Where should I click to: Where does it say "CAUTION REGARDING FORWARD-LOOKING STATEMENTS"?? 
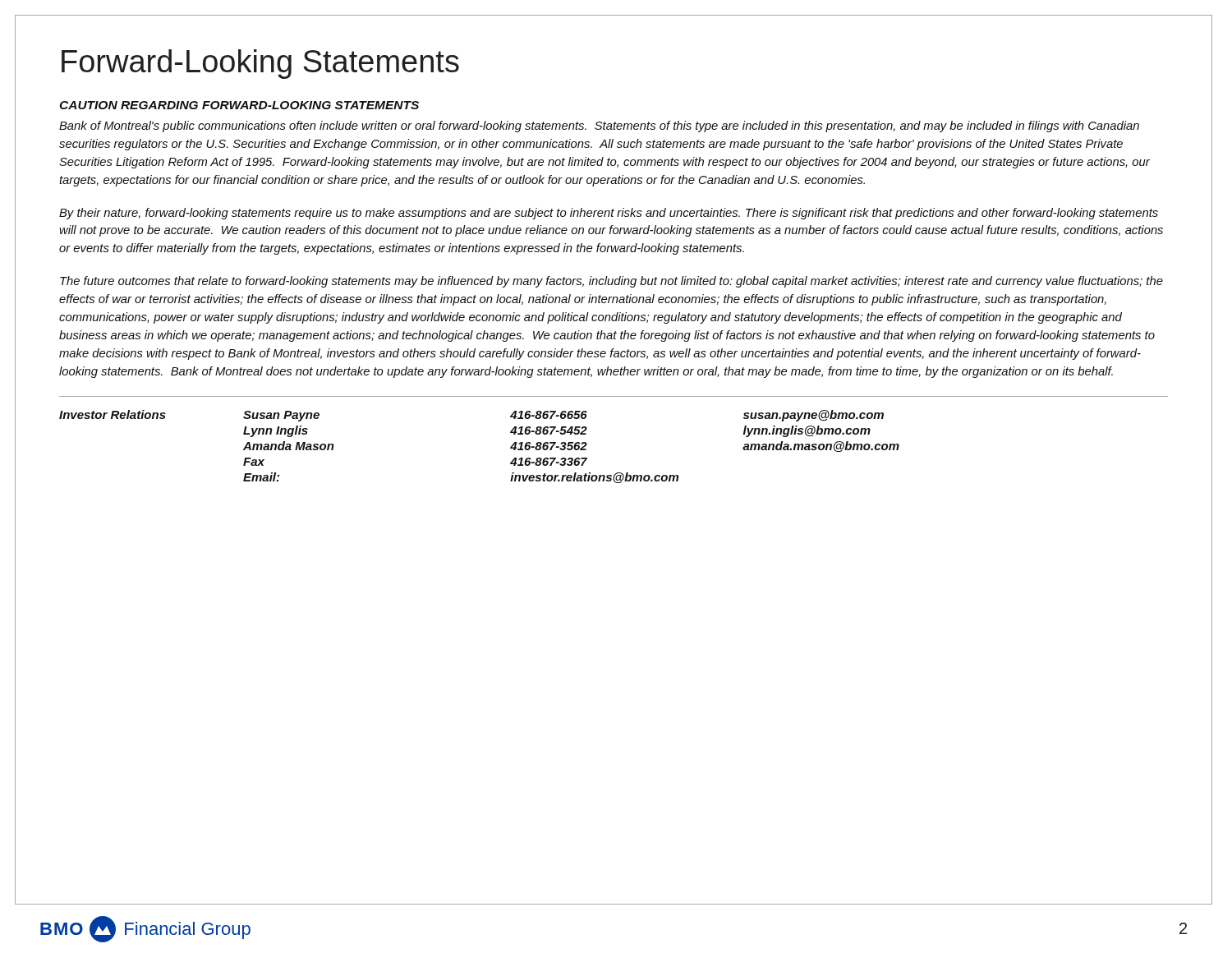(x=239, y=105)
